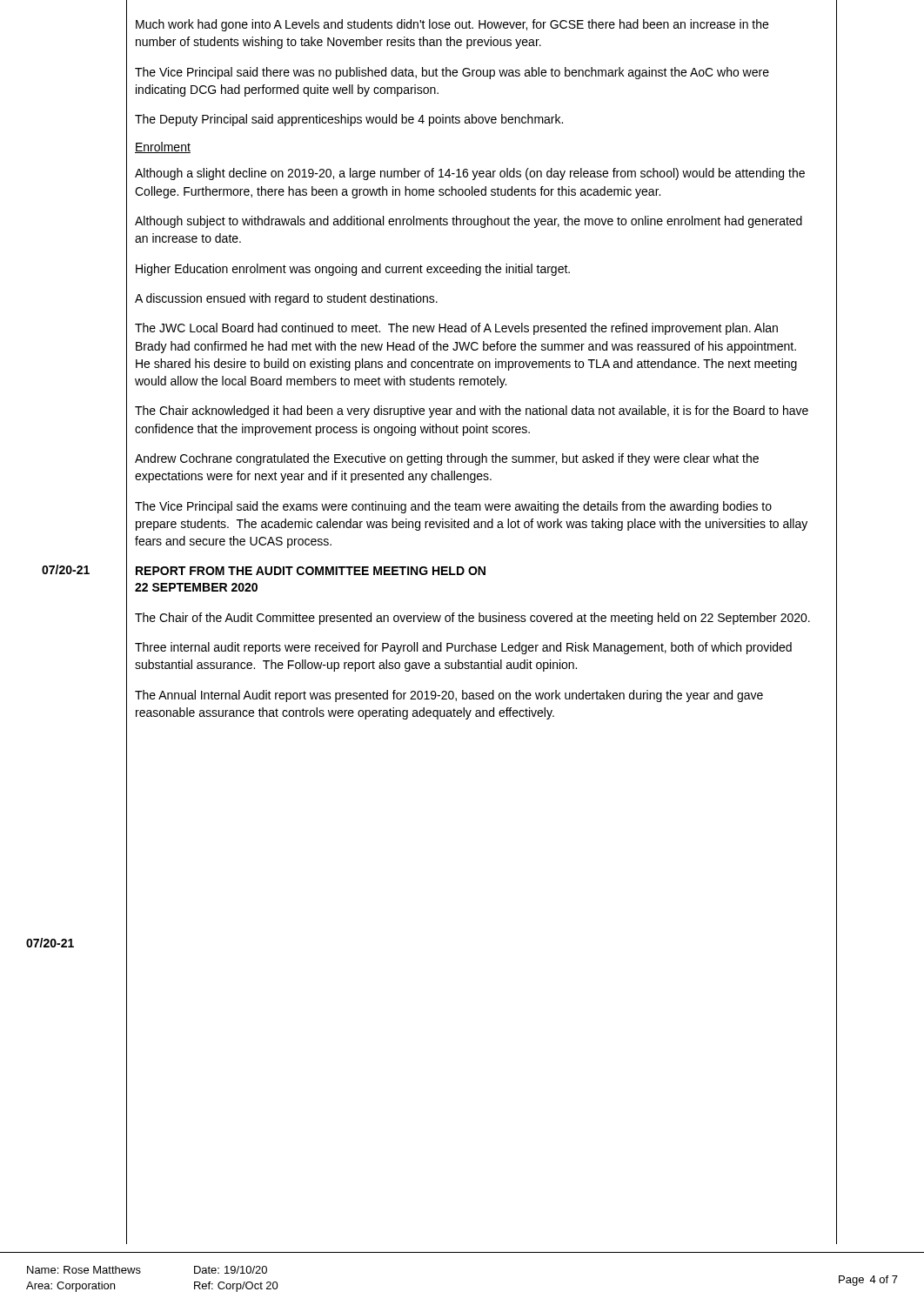
Task: Find the text block that says "The JWC Local Board had continued"
Action: point(466,355)
